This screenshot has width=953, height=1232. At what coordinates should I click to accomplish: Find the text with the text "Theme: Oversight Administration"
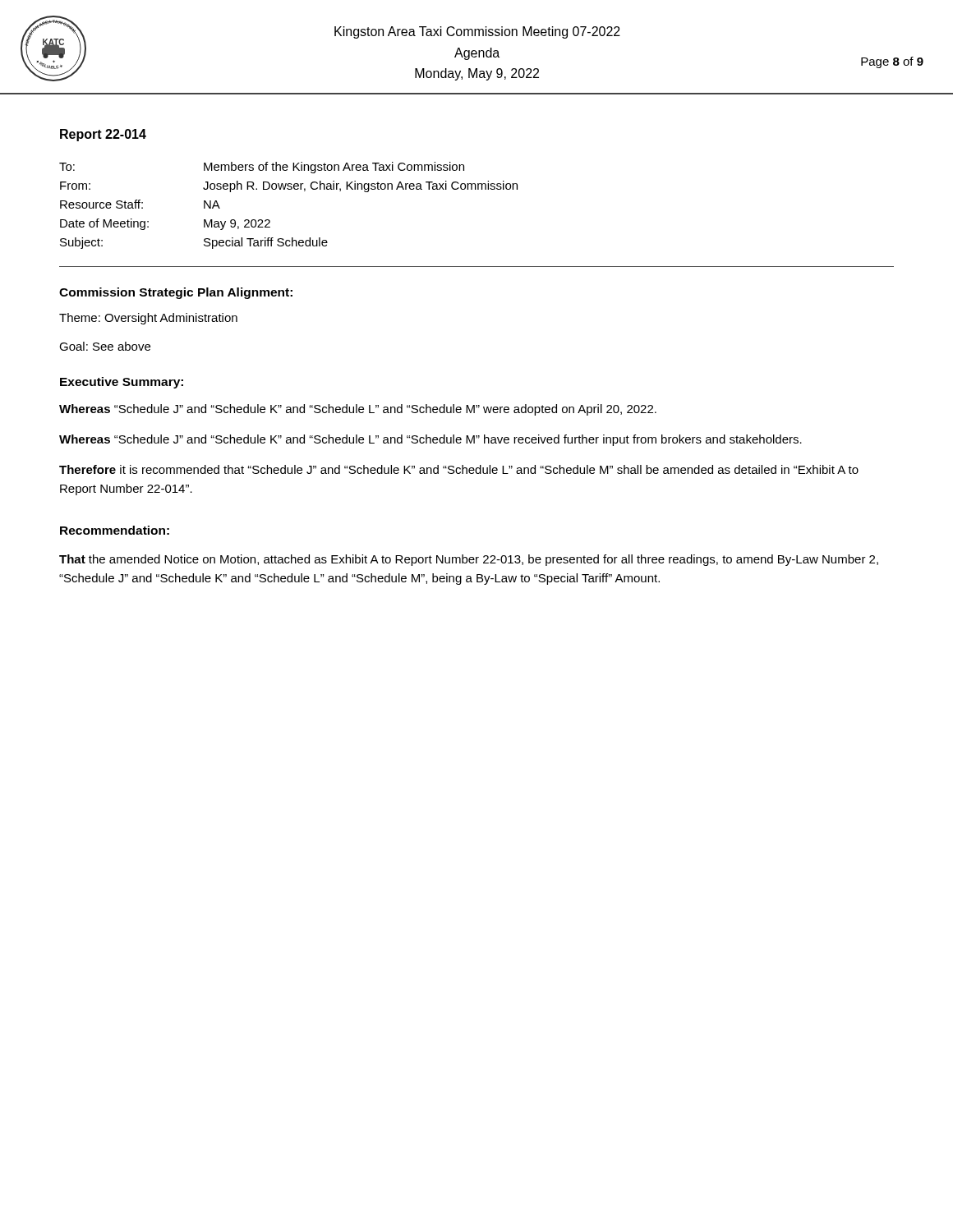(149, 317)
